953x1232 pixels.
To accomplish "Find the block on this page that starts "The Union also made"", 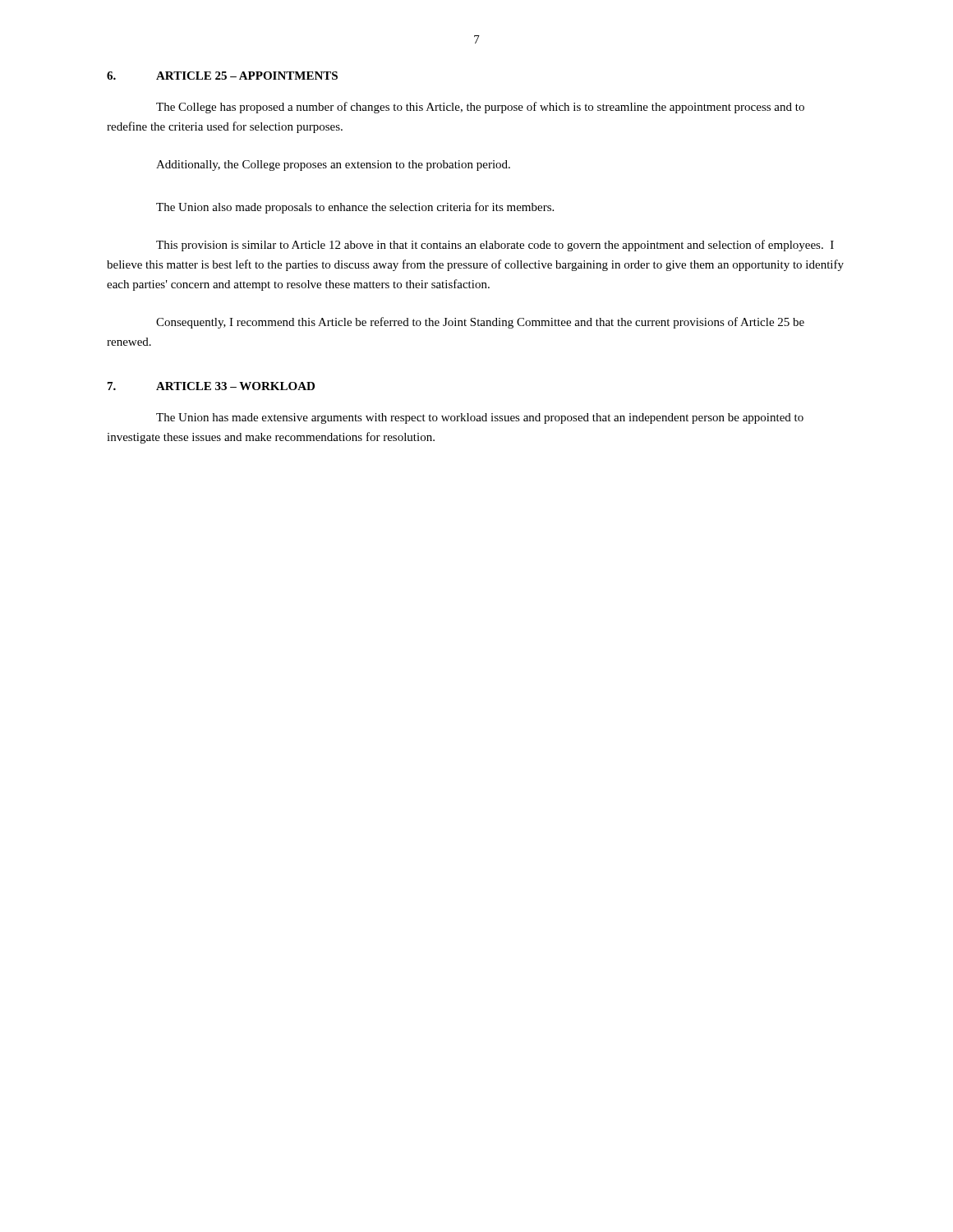I will pos(355,207).
